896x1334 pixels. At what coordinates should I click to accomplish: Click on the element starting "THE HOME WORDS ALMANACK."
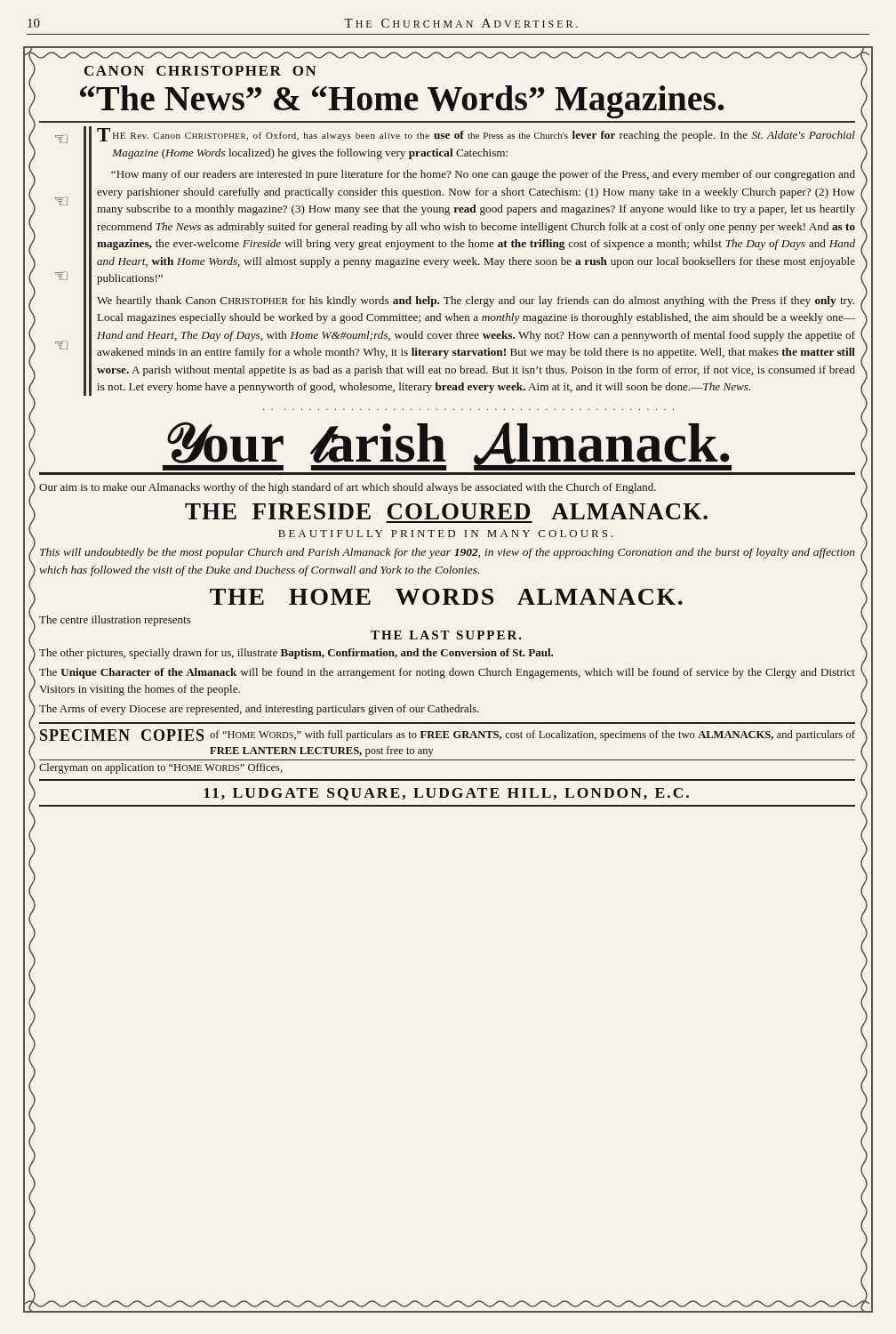(x=447, y=597)
